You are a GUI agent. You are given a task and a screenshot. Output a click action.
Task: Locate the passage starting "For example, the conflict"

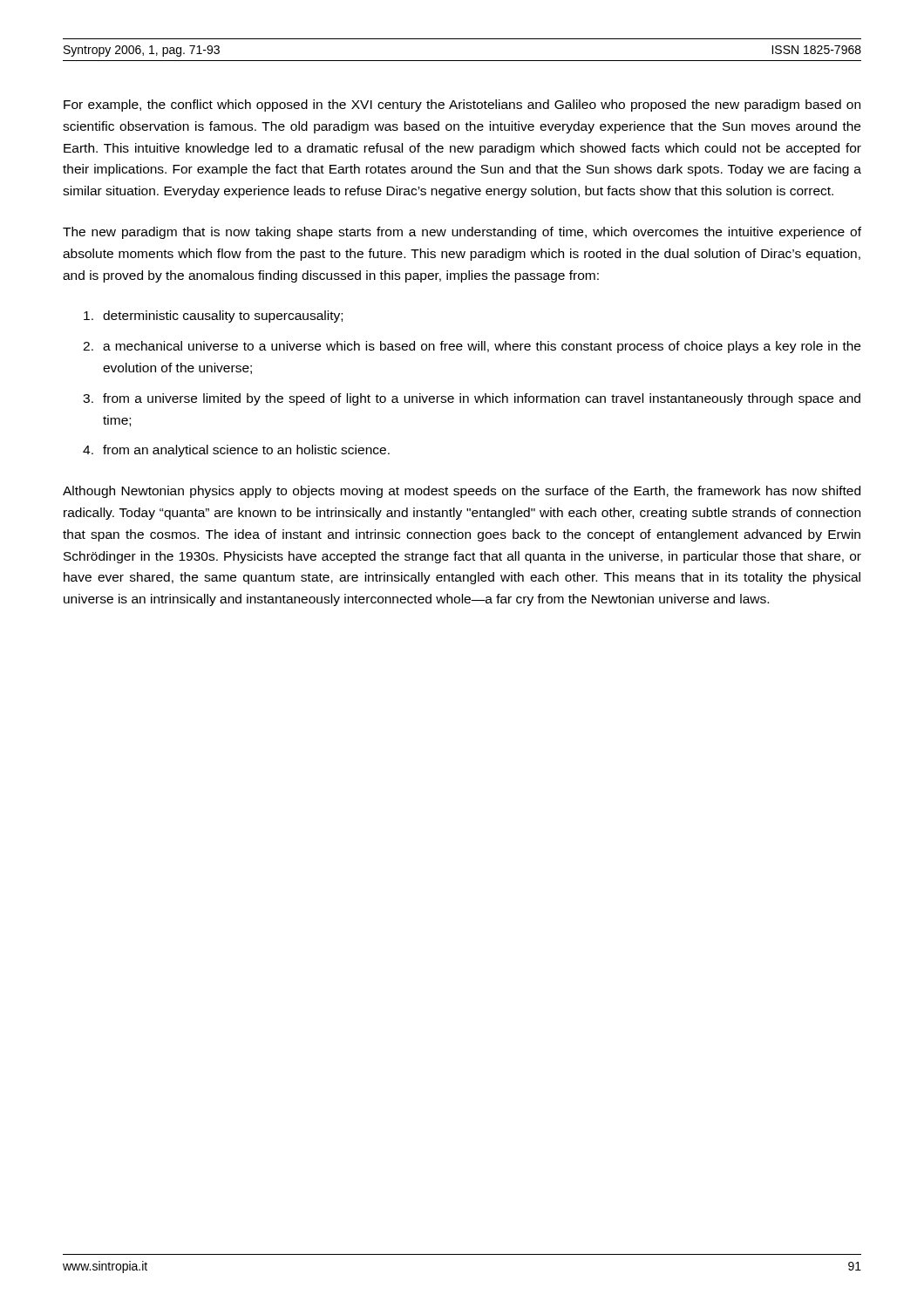[462, 147]
